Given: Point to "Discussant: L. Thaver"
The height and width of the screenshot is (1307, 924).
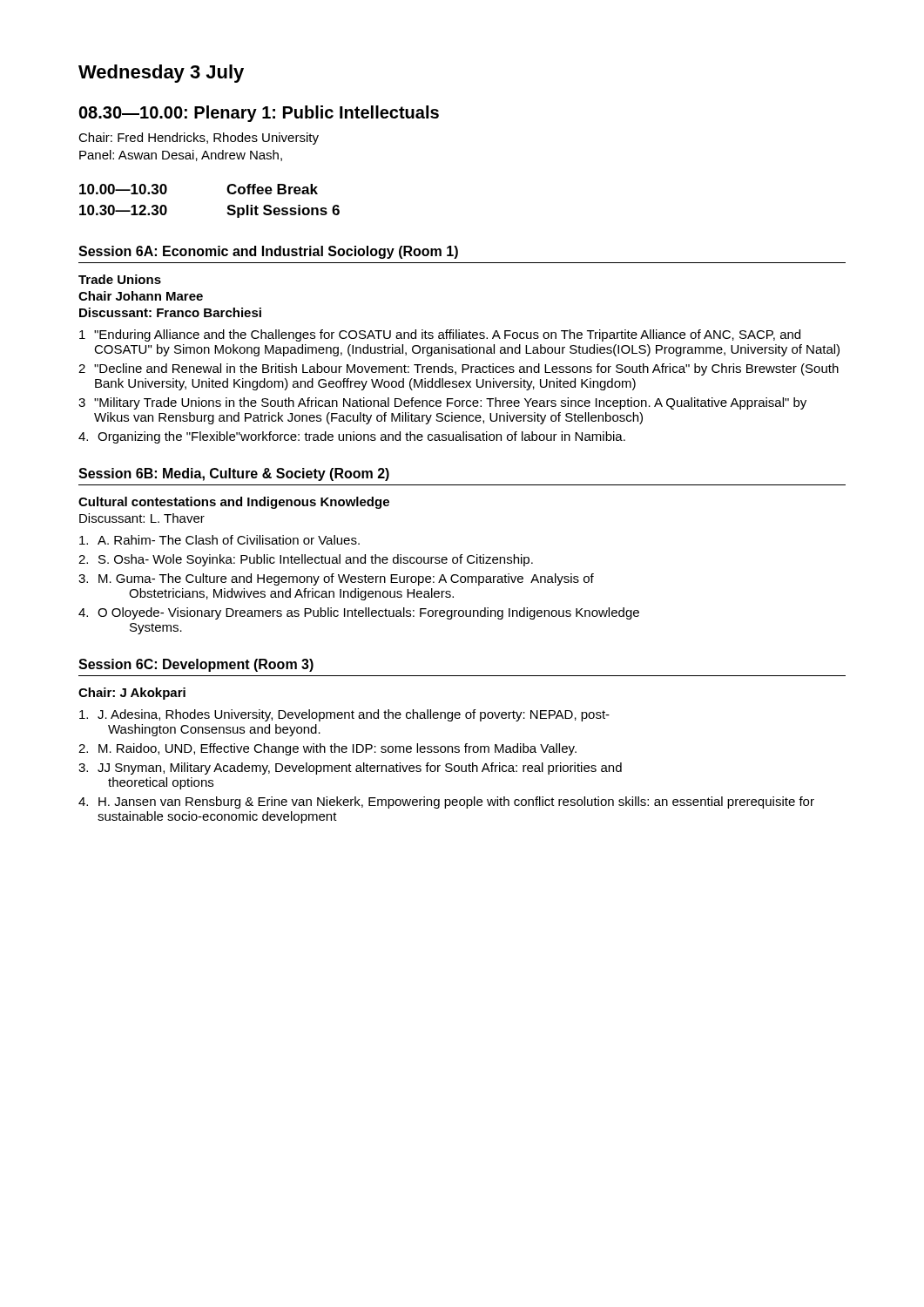Looking at the screenshot, I should point(141,518).
